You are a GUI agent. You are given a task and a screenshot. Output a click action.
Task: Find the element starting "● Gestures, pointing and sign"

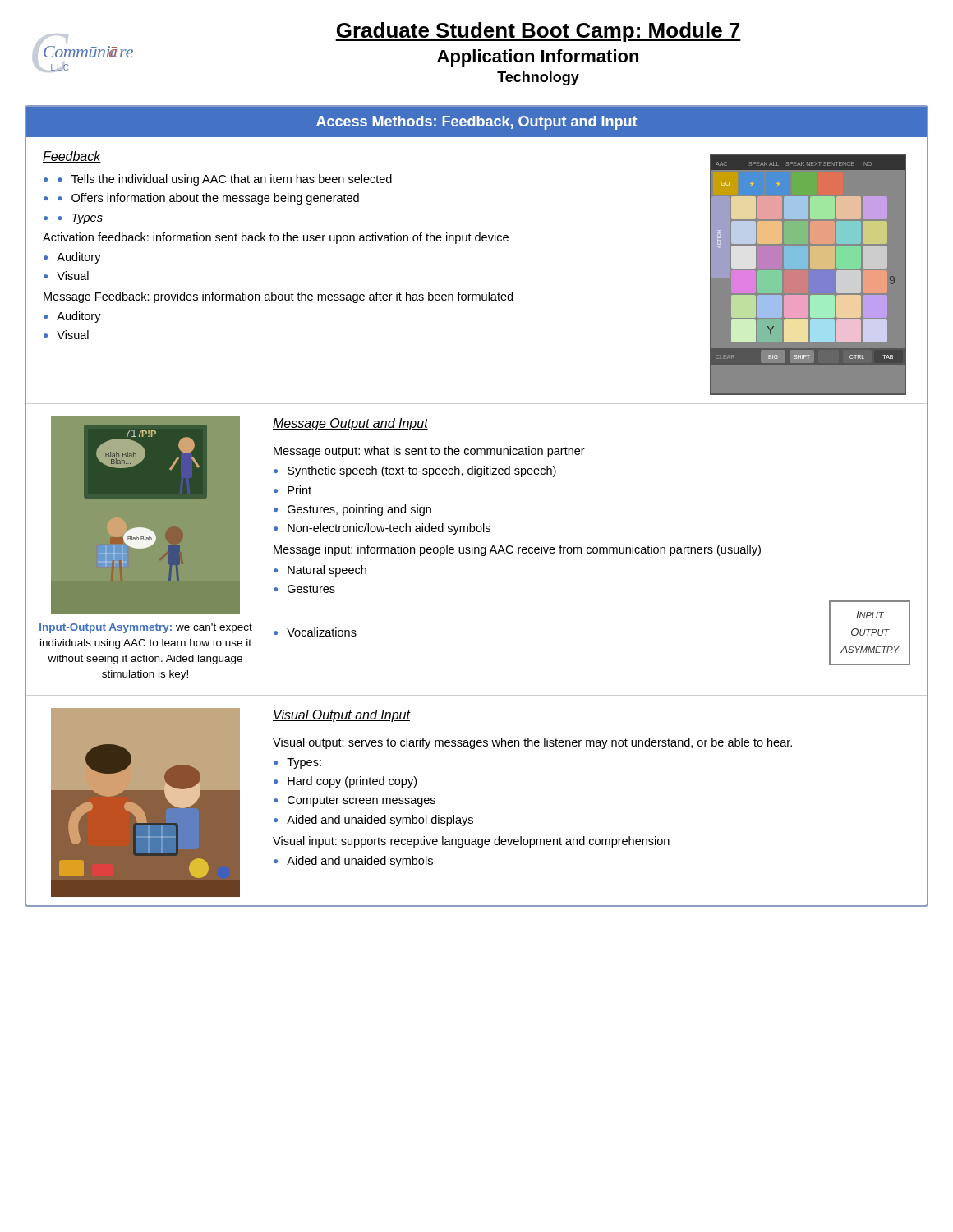coord(352,509)
